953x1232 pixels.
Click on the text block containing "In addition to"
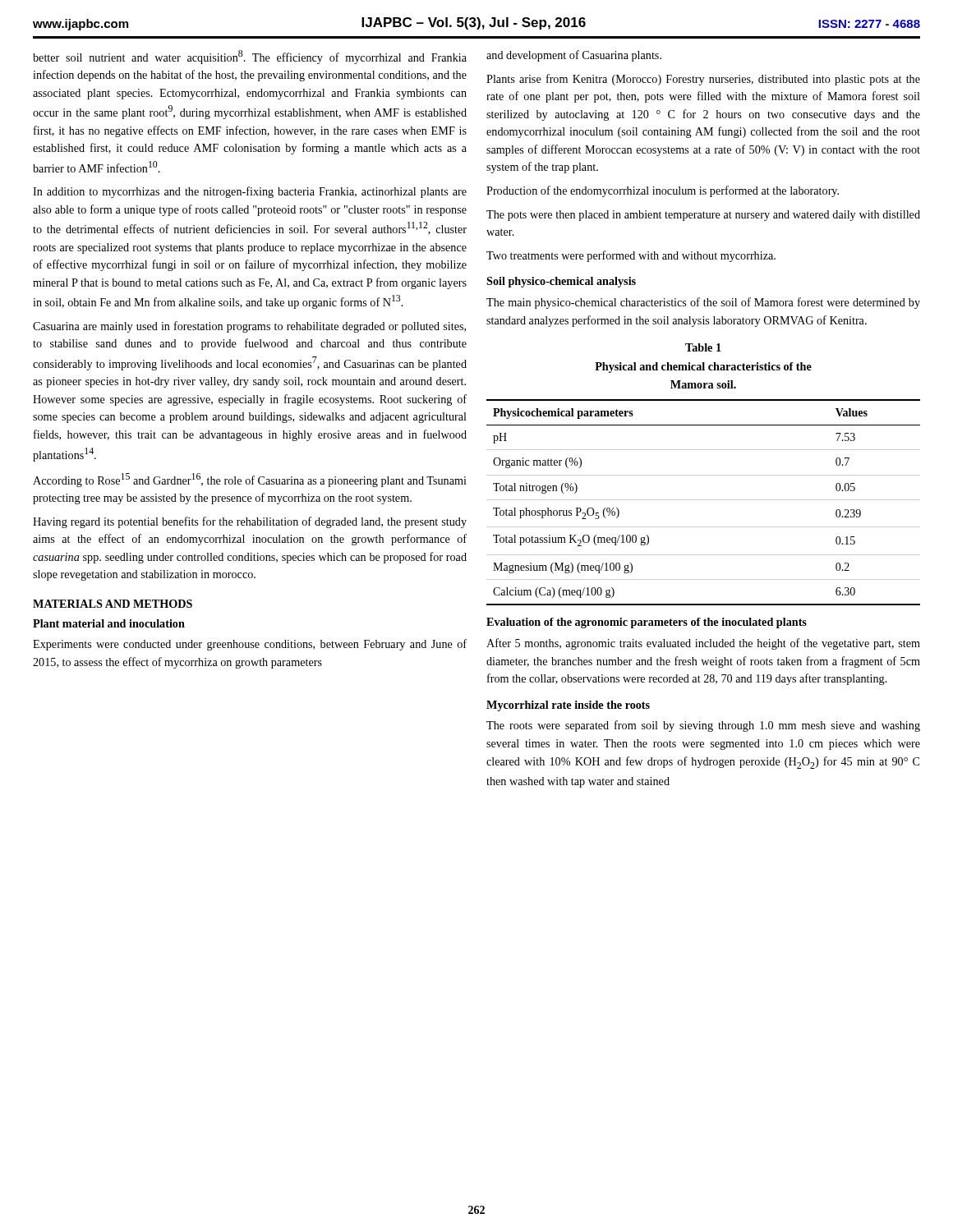[x=250, y=248]
